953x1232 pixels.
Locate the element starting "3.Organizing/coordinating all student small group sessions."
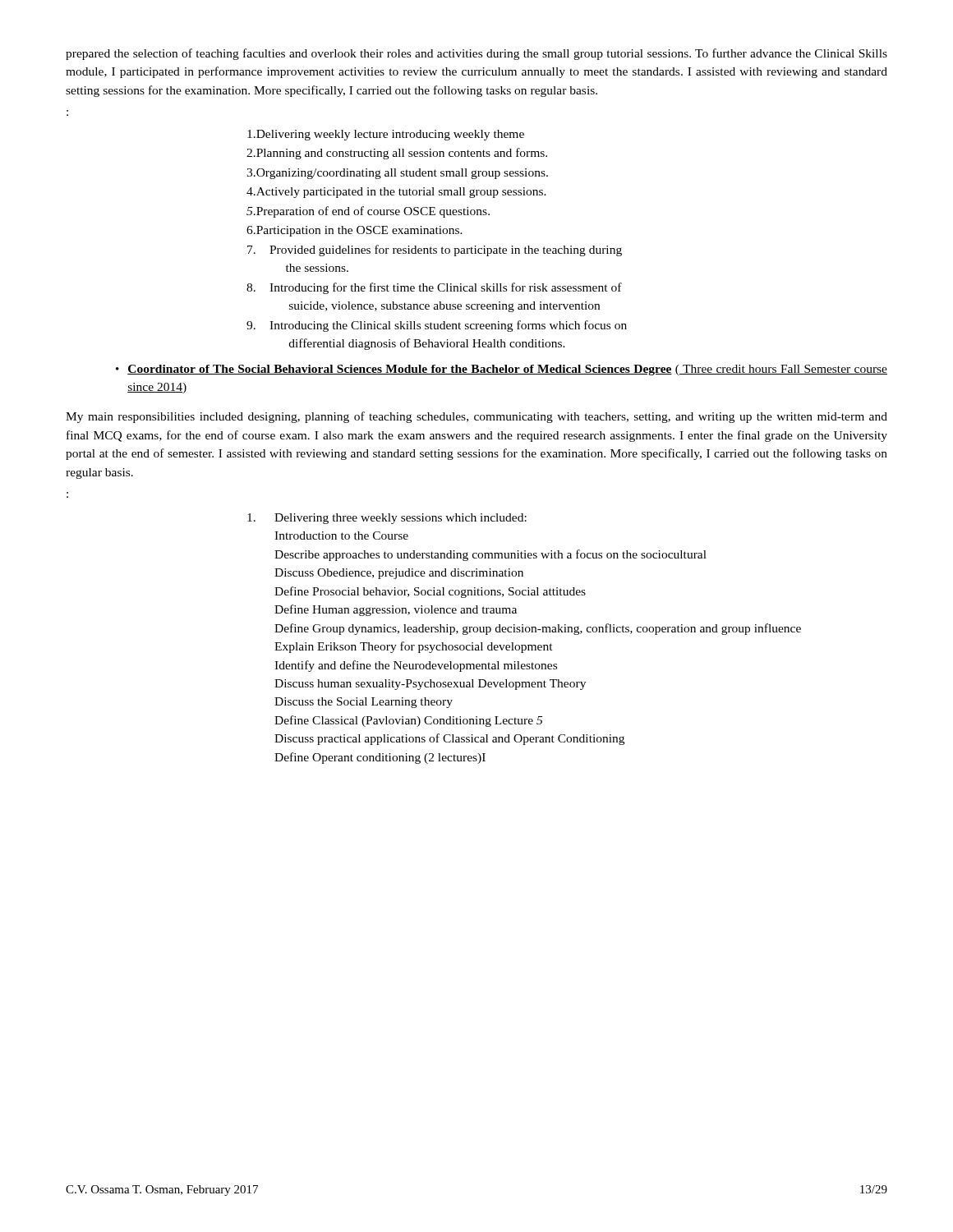tap(398, 172)
